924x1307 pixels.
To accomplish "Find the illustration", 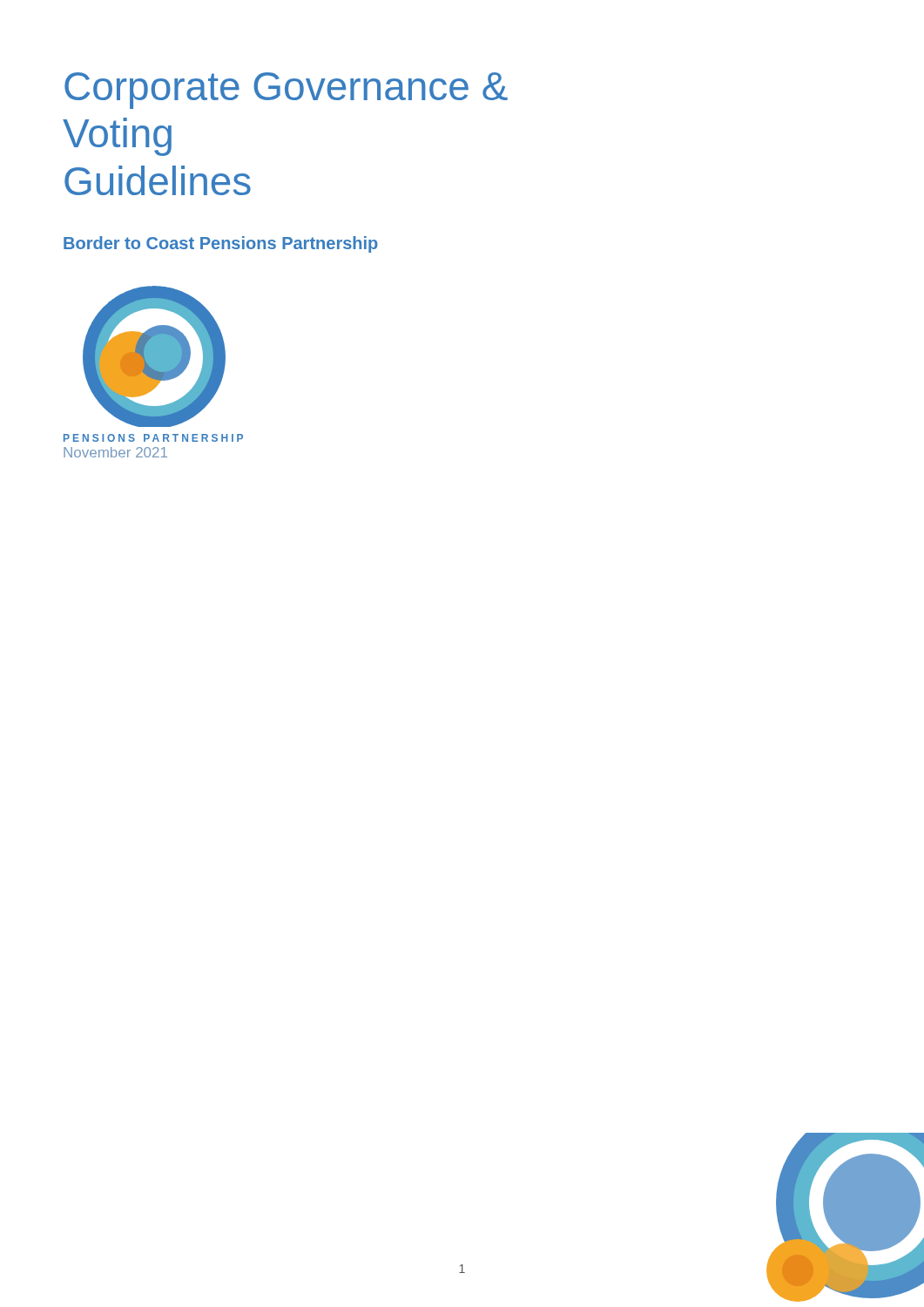I will 837,1220.
